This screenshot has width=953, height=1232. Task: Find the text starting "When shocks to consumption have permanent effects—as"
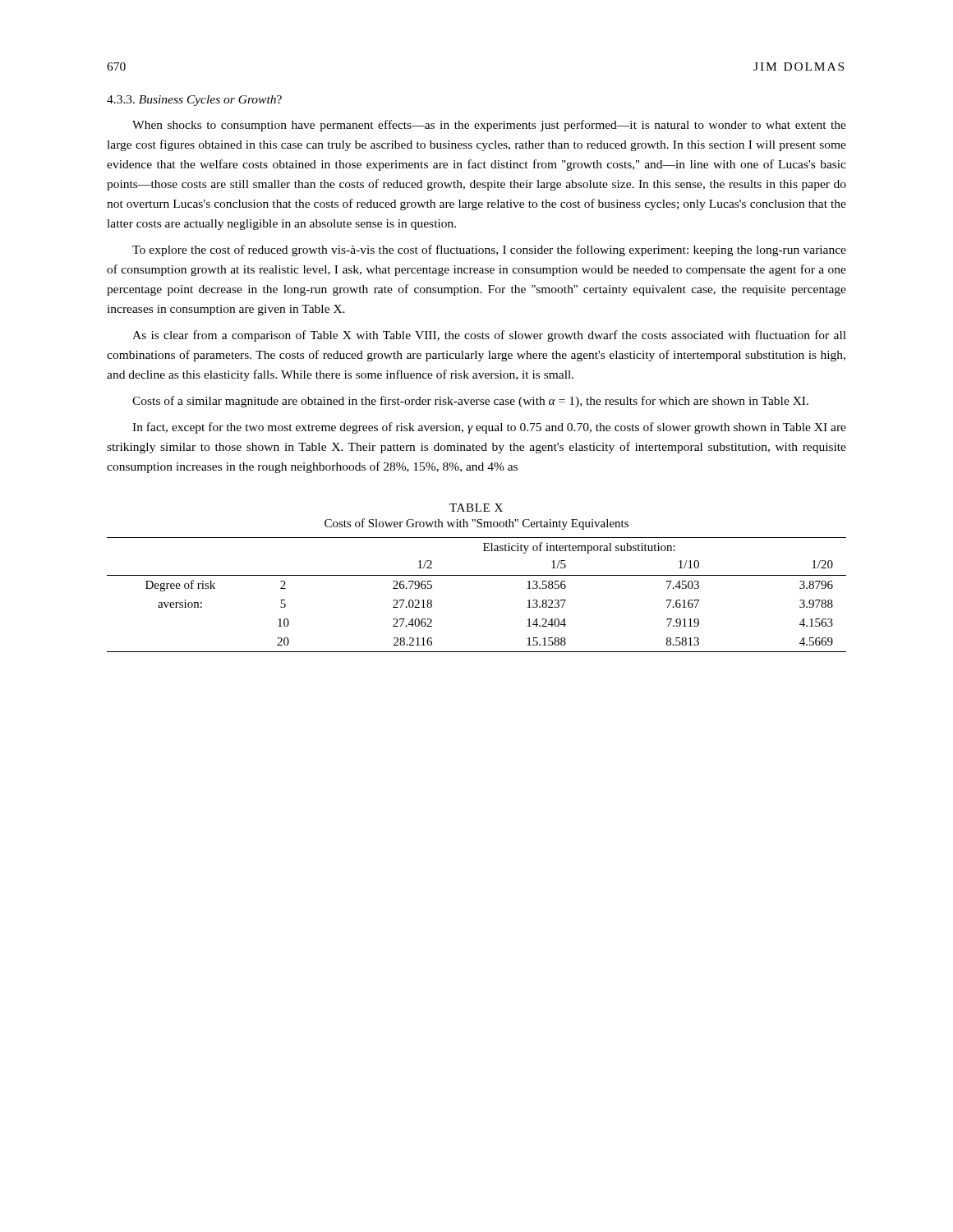[x=476, y=174]
